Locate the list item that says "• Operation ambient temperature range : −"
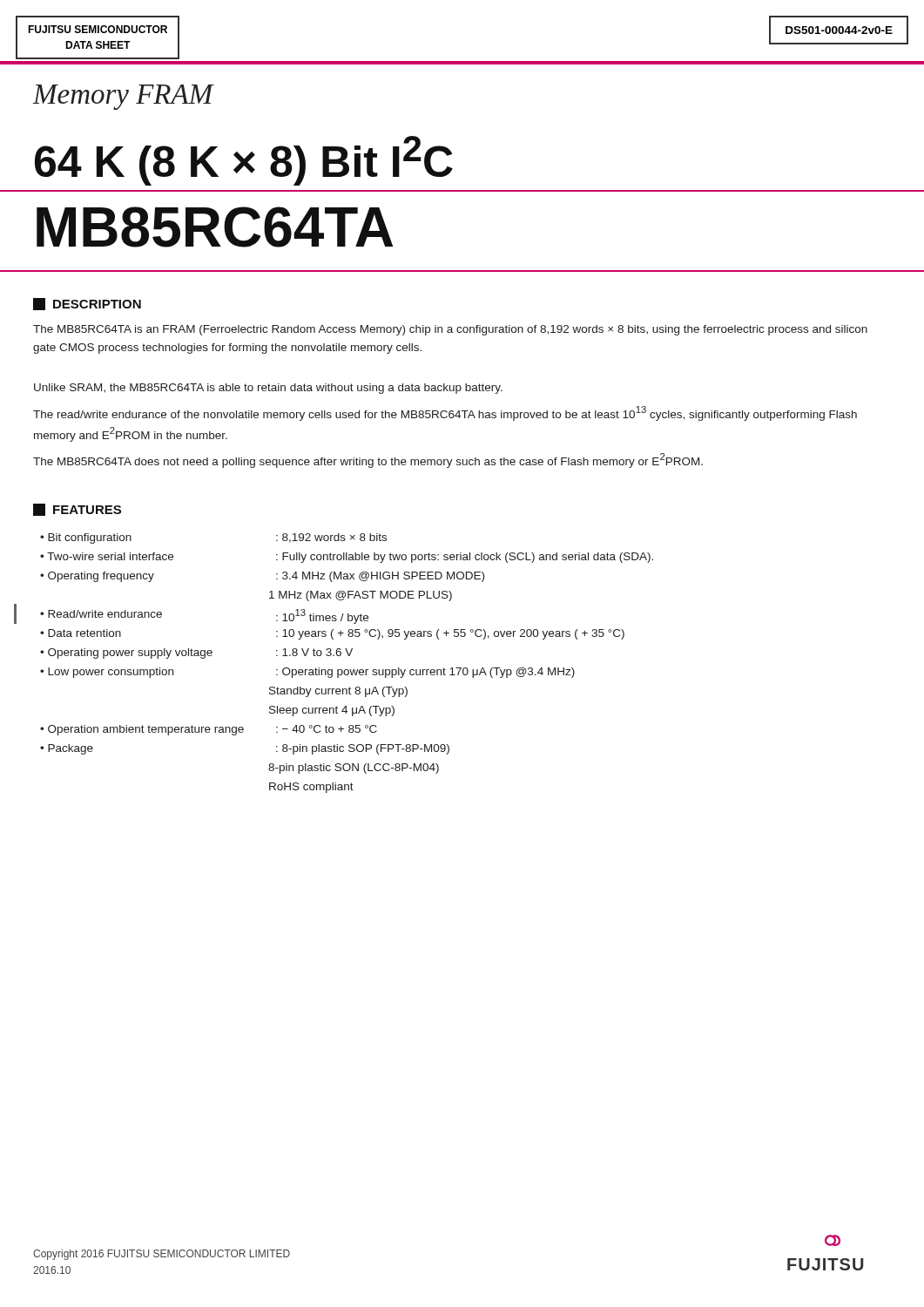 [x=205, y=729]
